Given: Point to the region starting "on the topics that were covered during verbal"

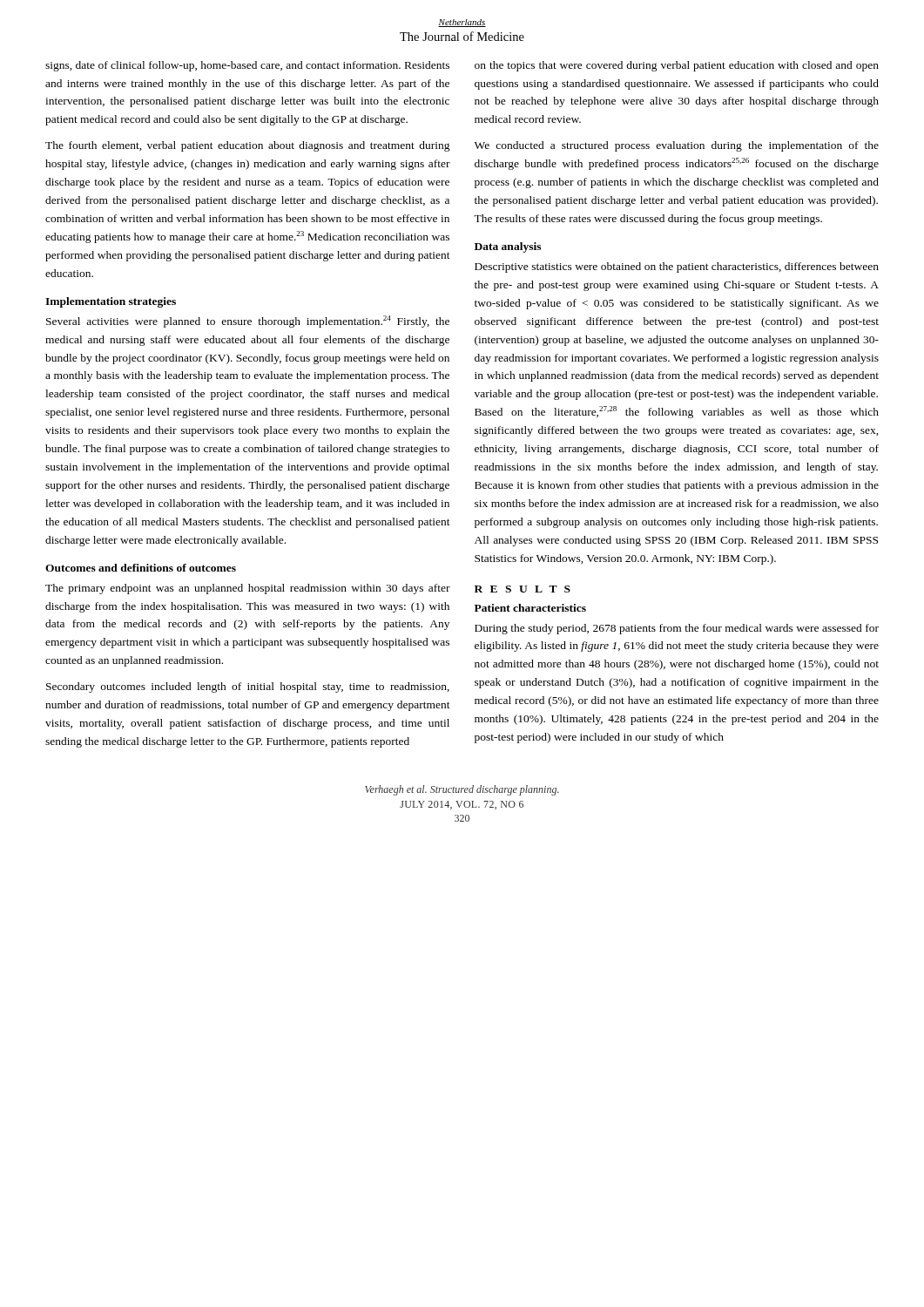Looking at the screenshot, I should point(676,142).
